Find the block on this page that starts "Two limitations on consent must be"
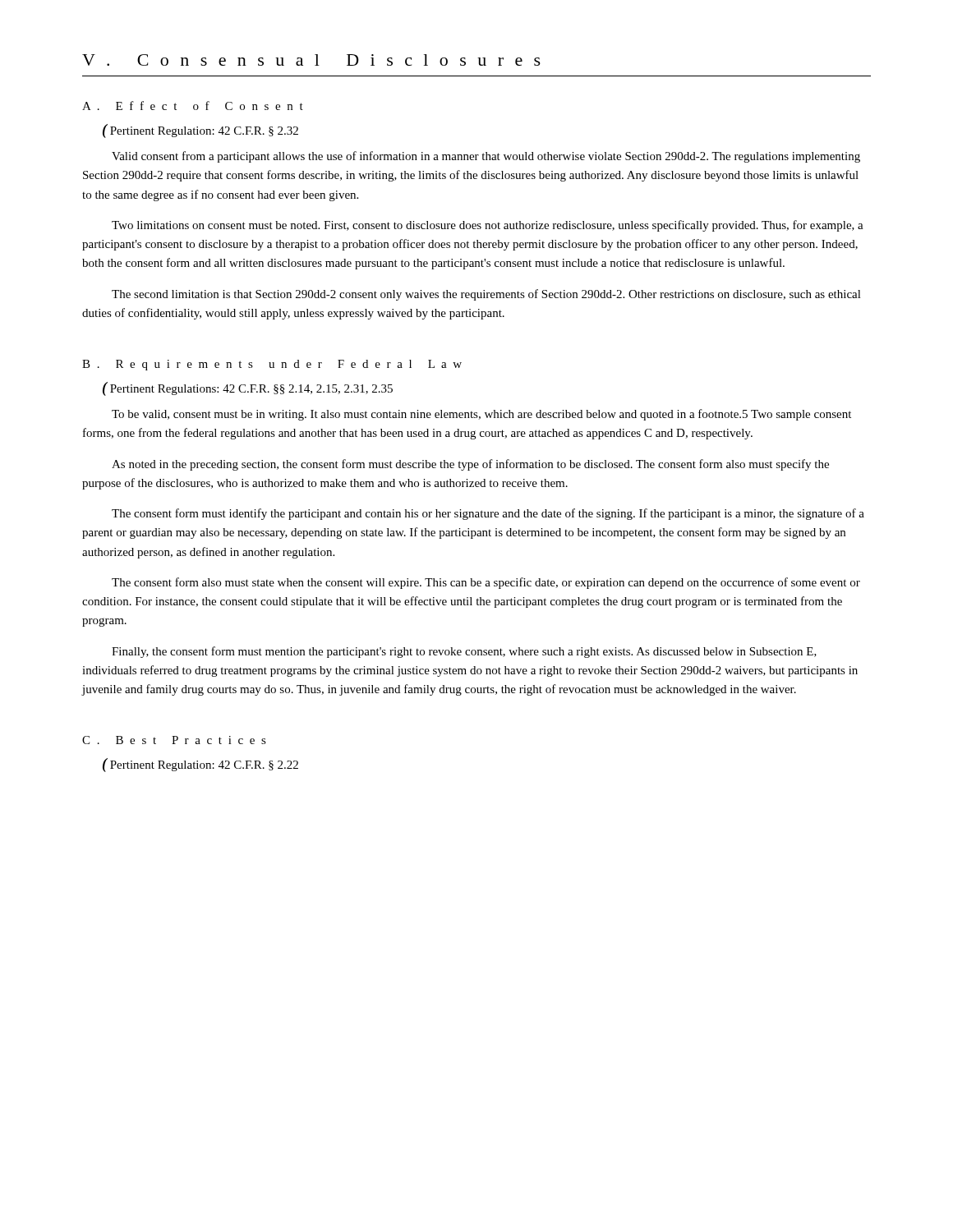 [473, 244]
